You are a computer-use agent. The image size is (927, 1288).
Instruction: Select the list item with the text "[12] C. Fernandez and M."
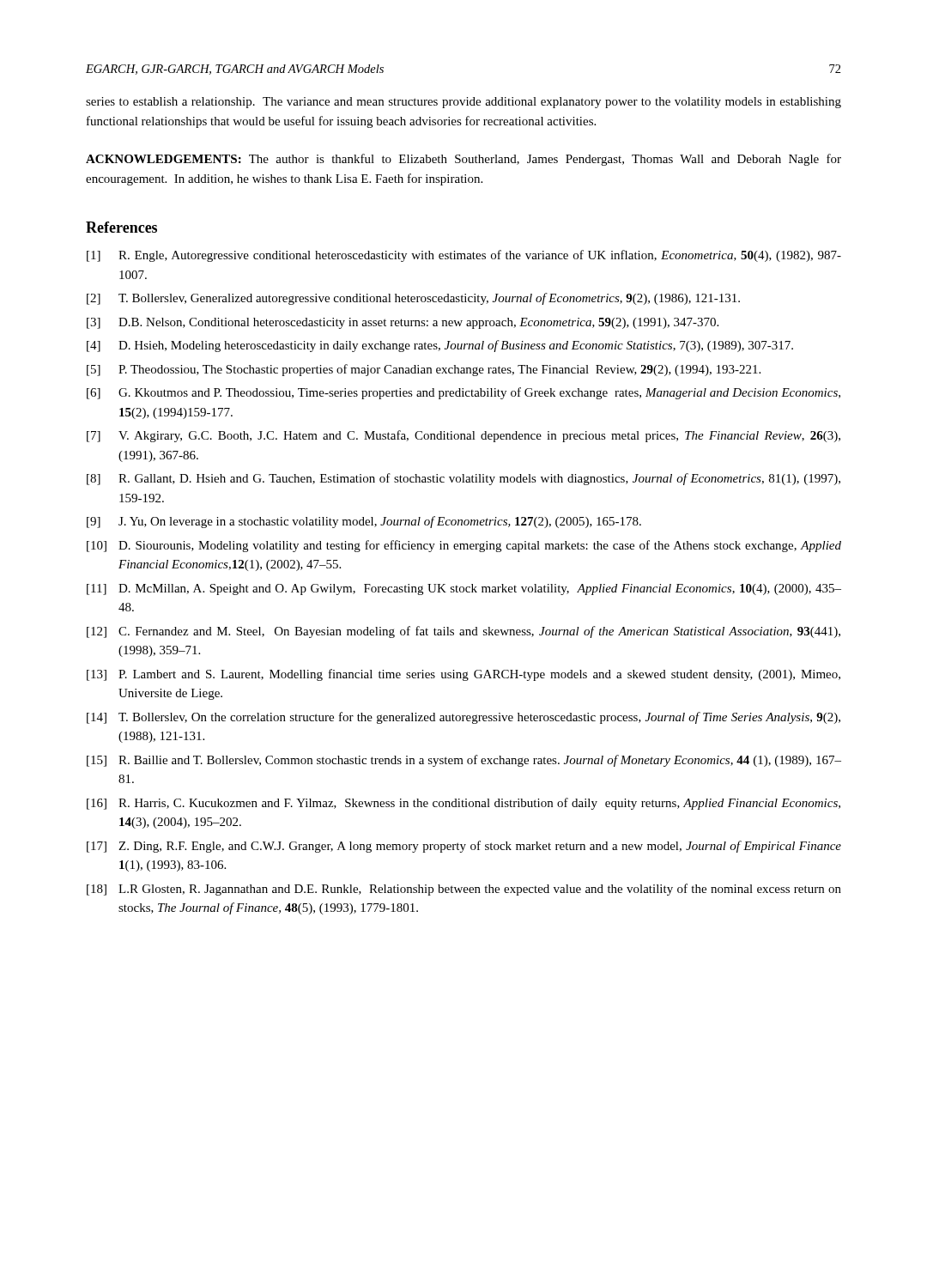tap(464, 641)
